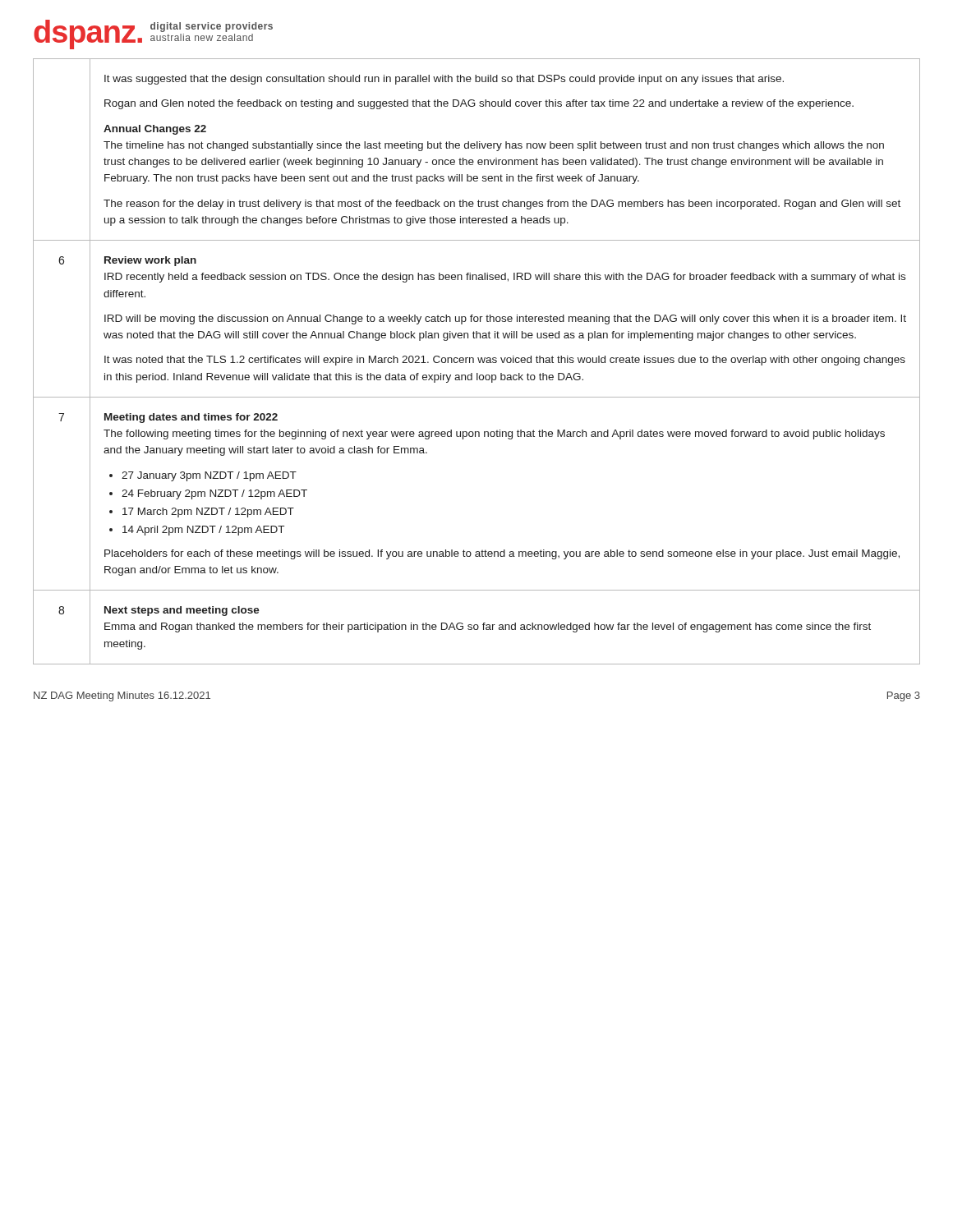953x1232 pixels.
Task: Navigate to the text block starting "Next steps and meeting close"
Action: [x=181, y=610]
